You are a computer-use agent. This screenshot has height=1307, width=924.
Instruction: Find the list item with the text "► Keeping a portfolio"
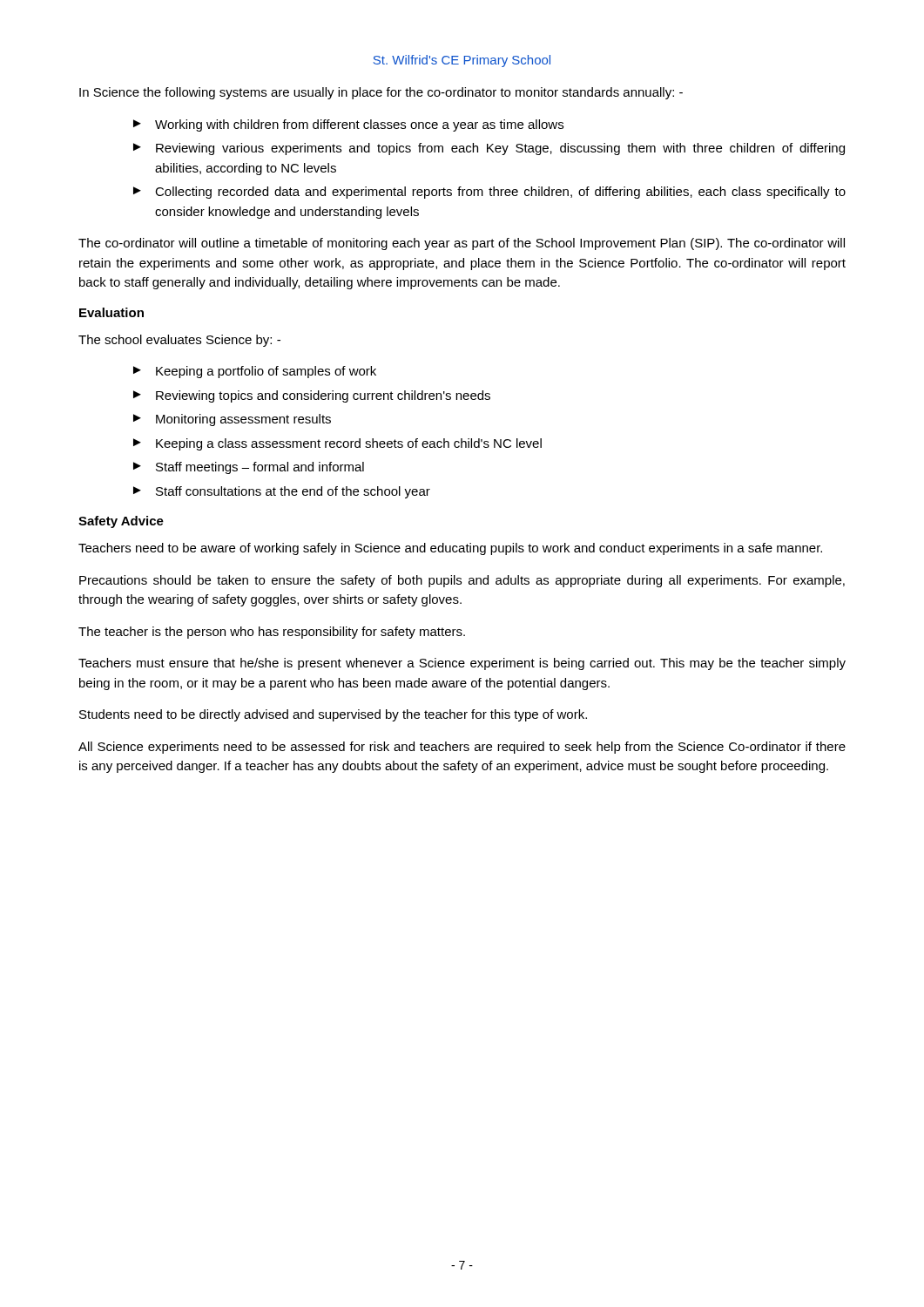254,371
